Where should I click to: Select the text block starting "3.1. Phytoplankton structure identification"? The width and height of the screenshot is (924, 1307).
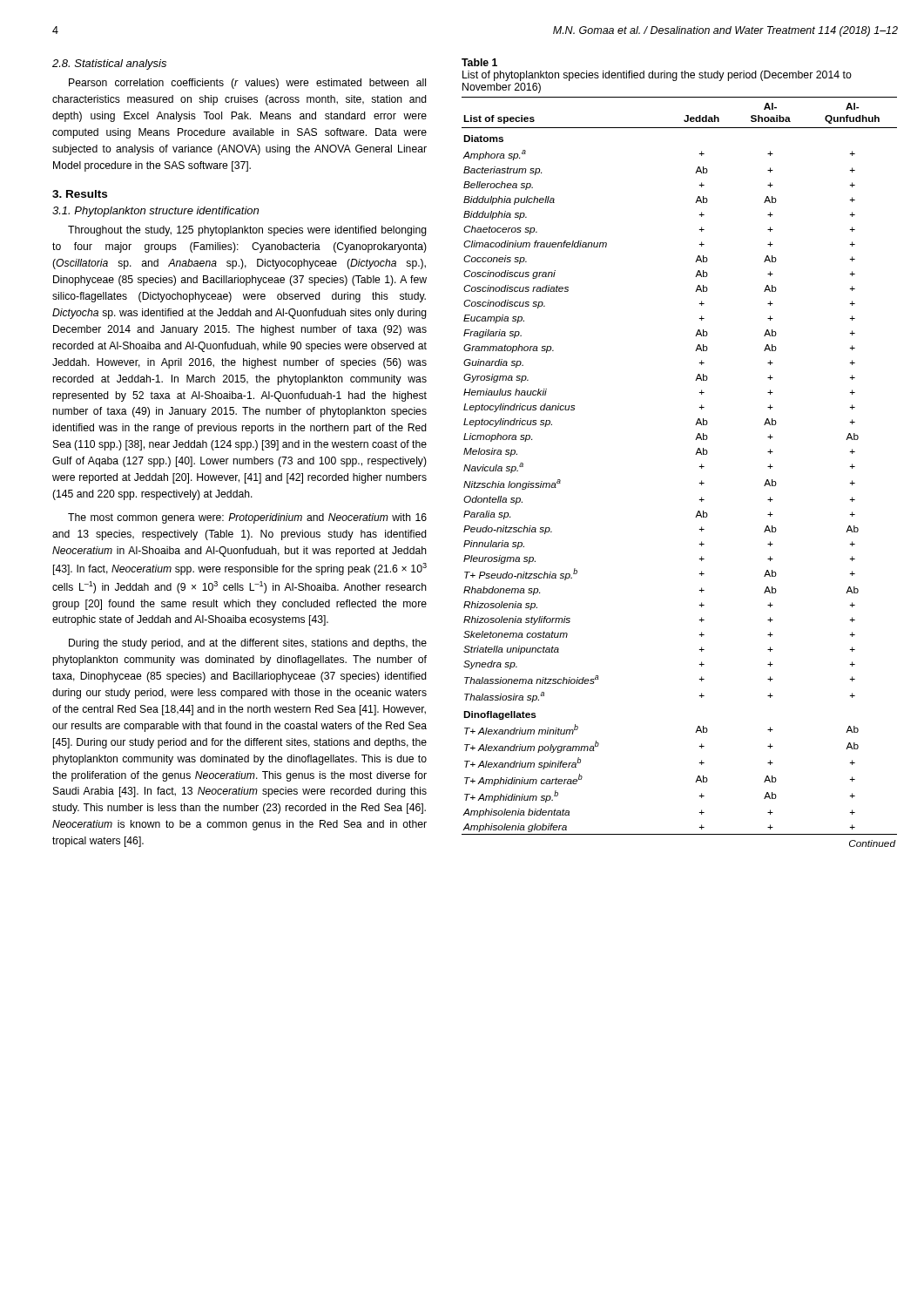[x=156, y=211]
